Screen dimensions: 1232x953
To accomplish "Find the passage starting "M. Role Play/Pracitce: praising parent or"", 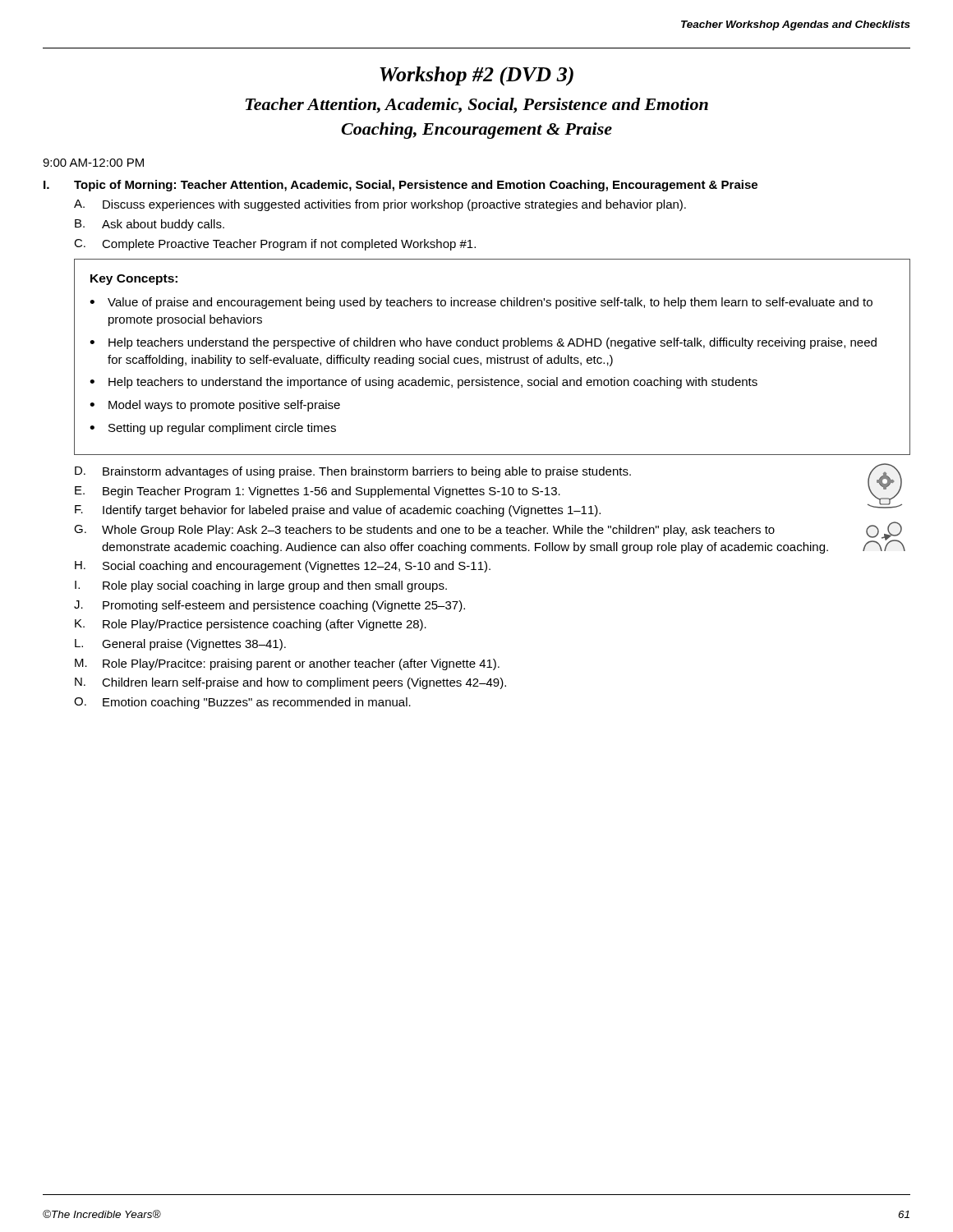I will (x=492, y=664).
